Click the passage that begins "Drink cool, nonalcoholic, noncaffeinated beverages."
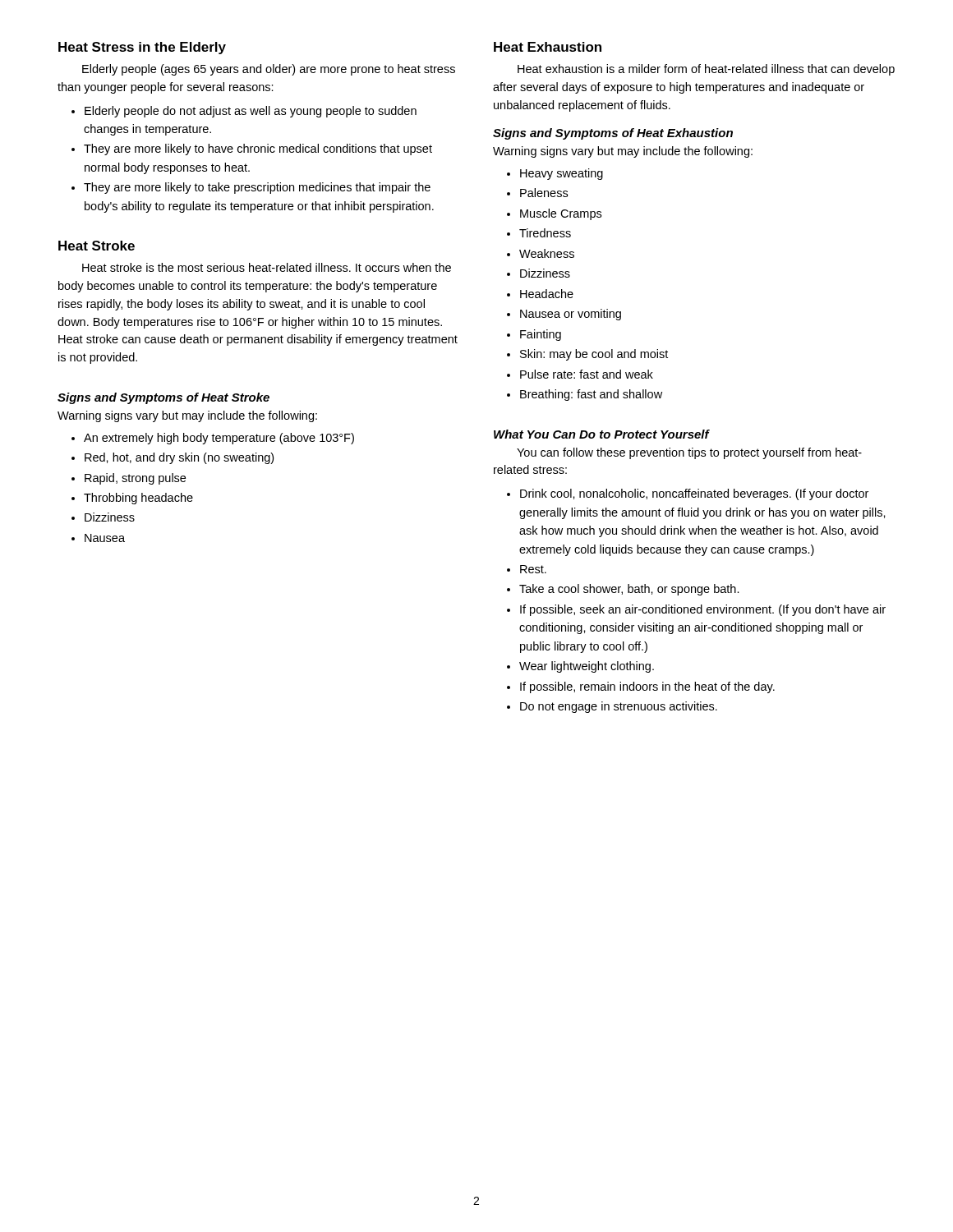Viewport: 953px width, 1232px height. tap(703, 521)
